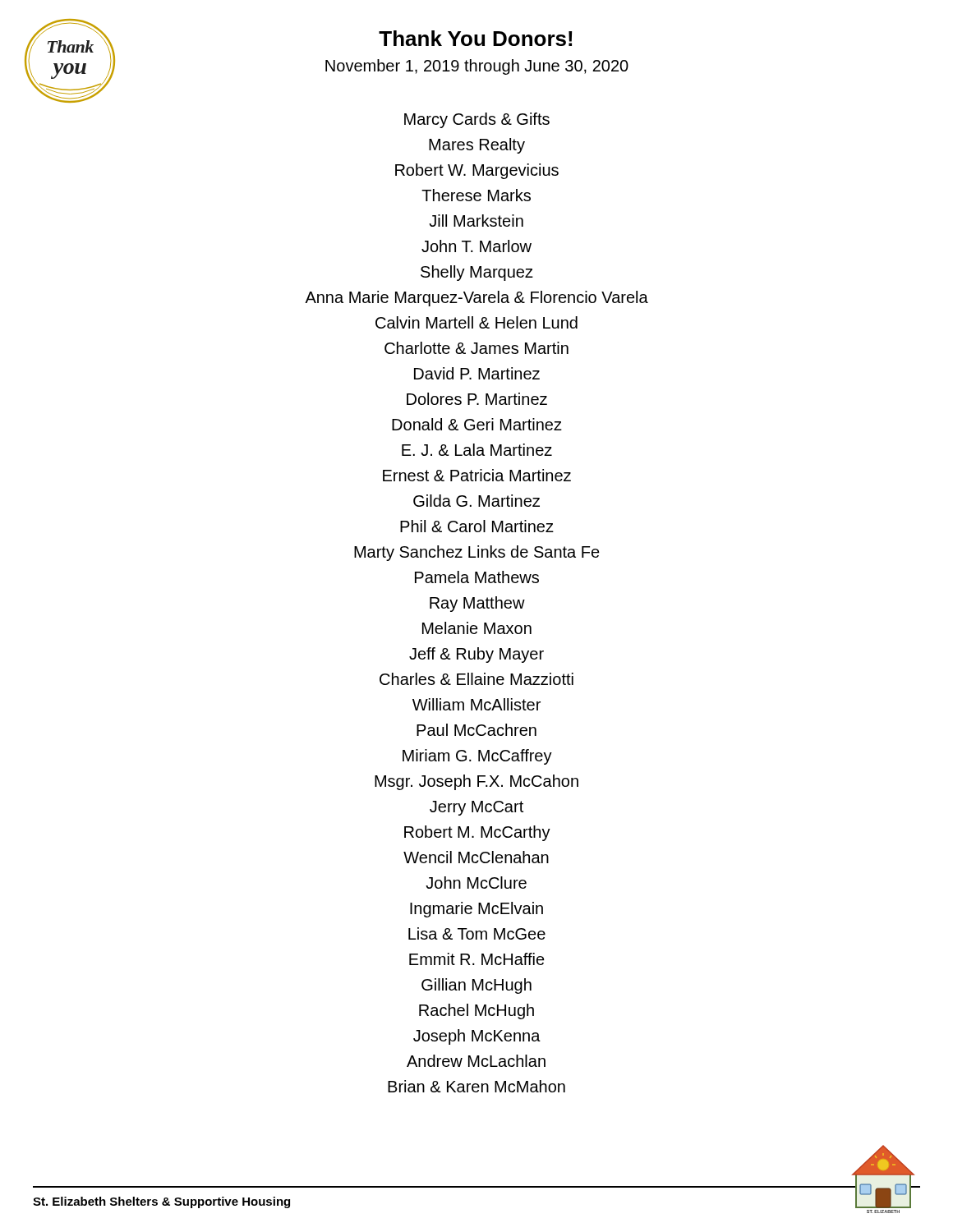Find the logo
This screenshot has width=953, height=1232.
pyautogui.click(x=883, y=1179)
